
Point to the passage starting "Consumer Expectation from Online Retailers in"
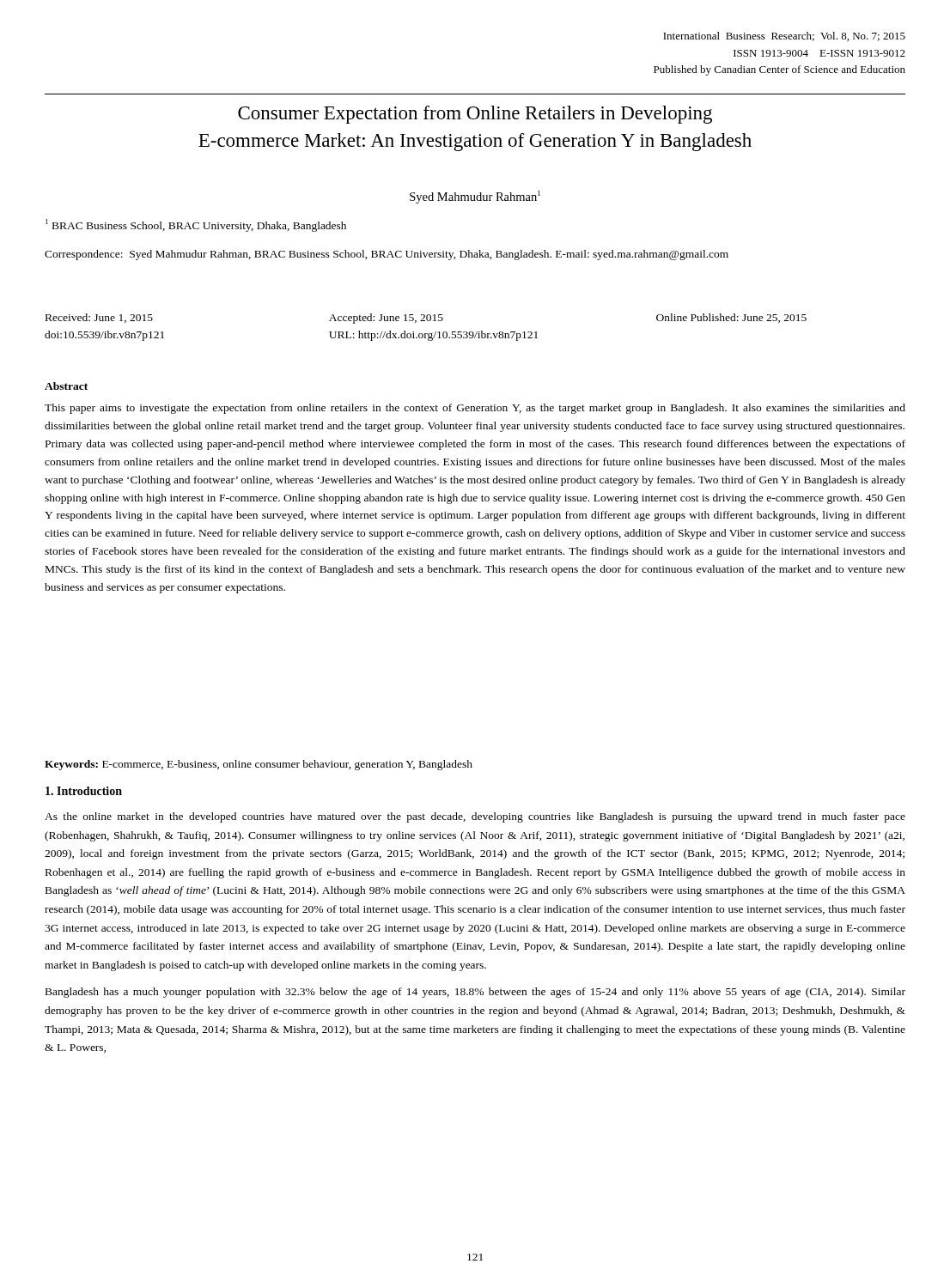475,127
